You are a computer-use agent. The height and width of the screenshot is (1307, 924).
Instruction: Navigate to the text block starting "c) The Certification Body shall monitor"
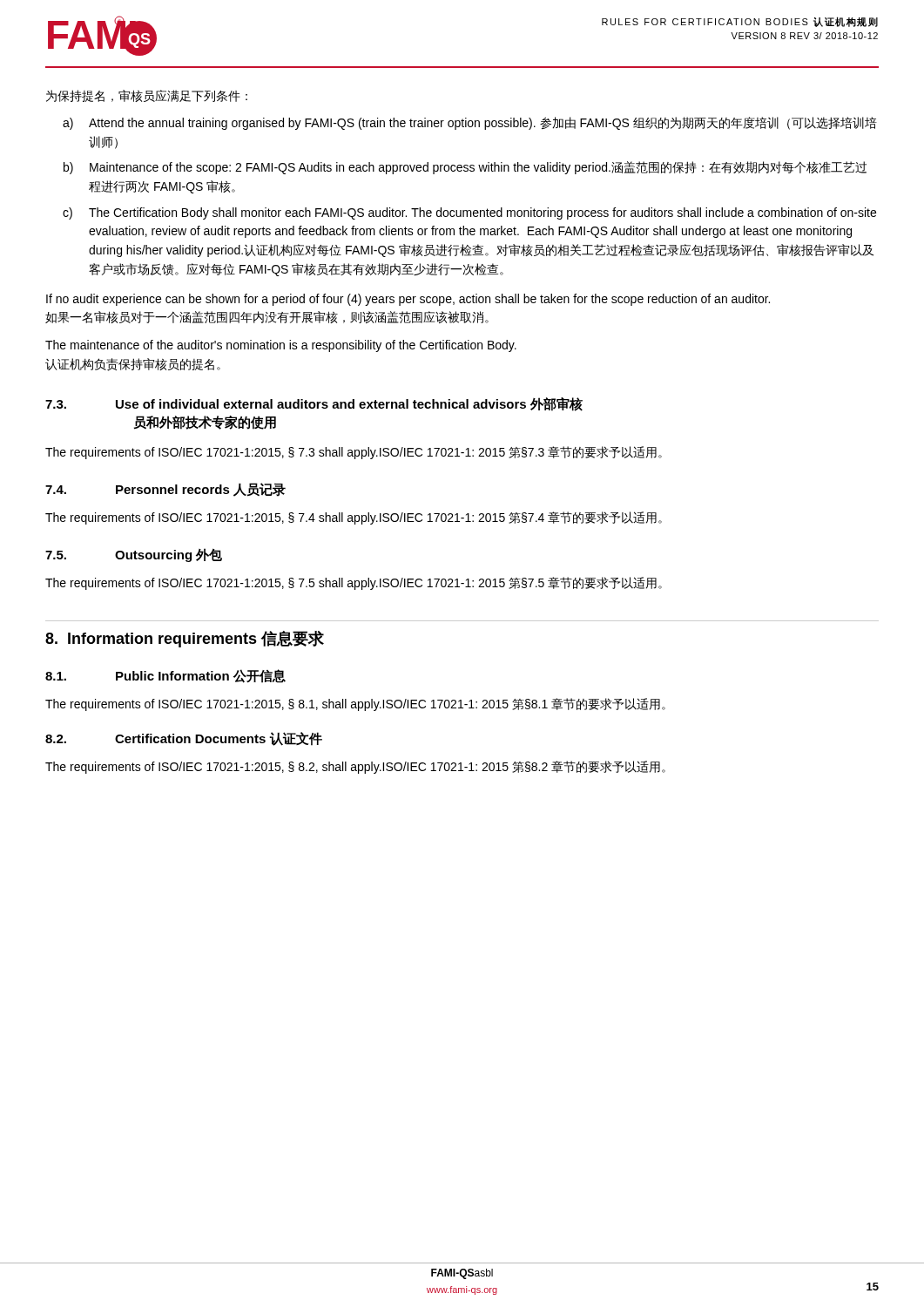pos(471,241)
